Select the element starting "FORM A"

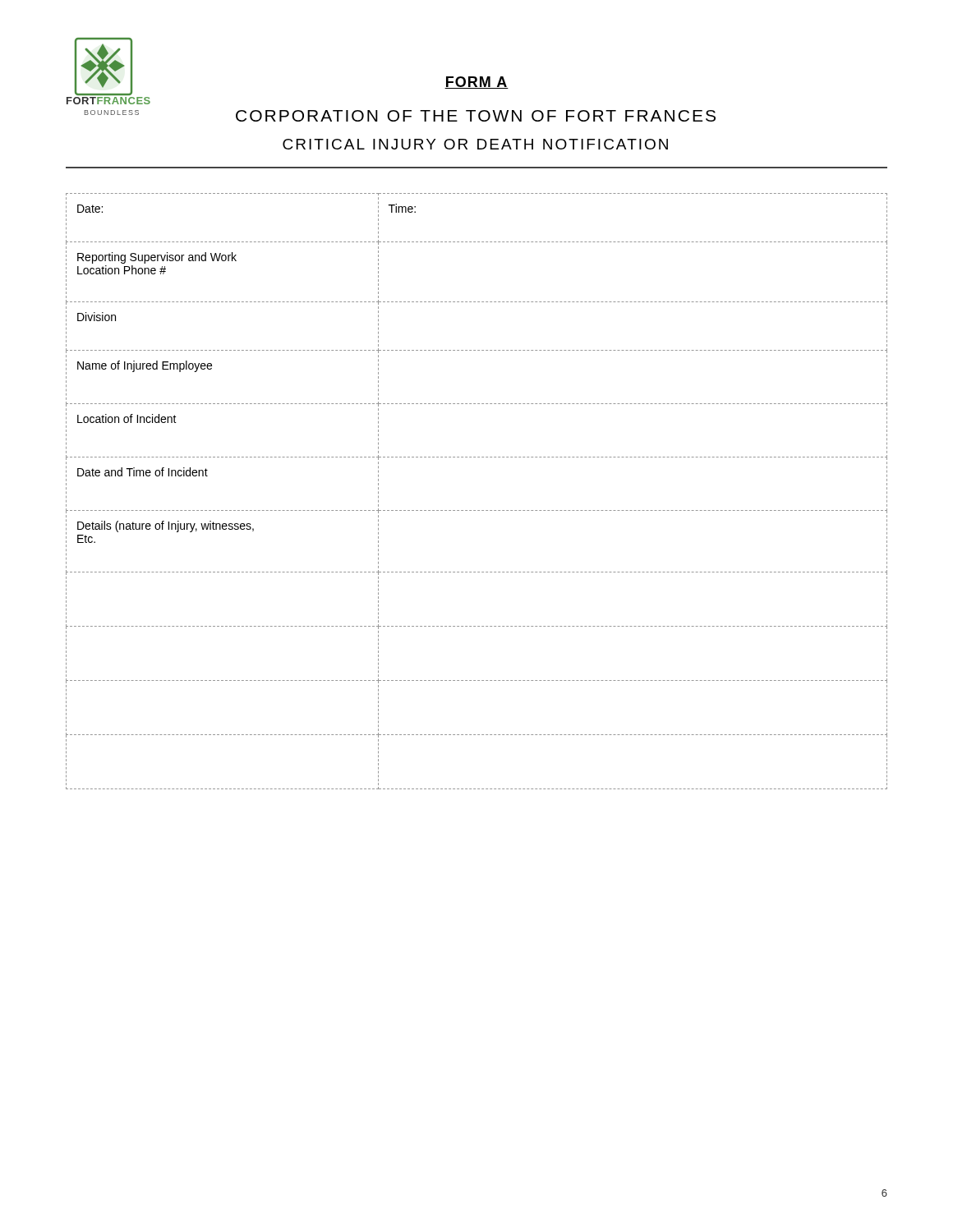(x=476, y=82)
